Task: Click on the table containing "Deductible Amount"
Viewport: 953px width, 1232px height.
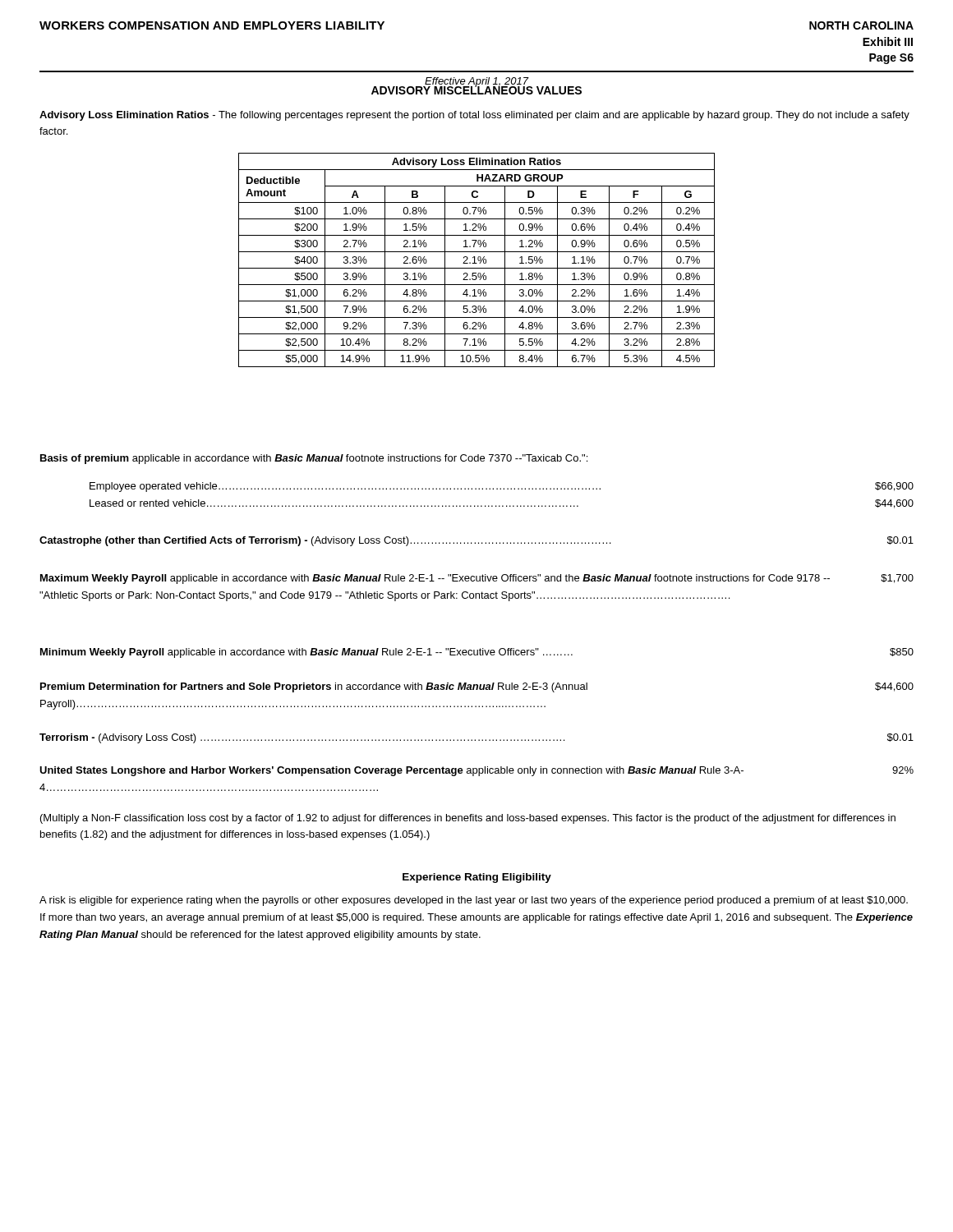Action: [x=476, y=260]
